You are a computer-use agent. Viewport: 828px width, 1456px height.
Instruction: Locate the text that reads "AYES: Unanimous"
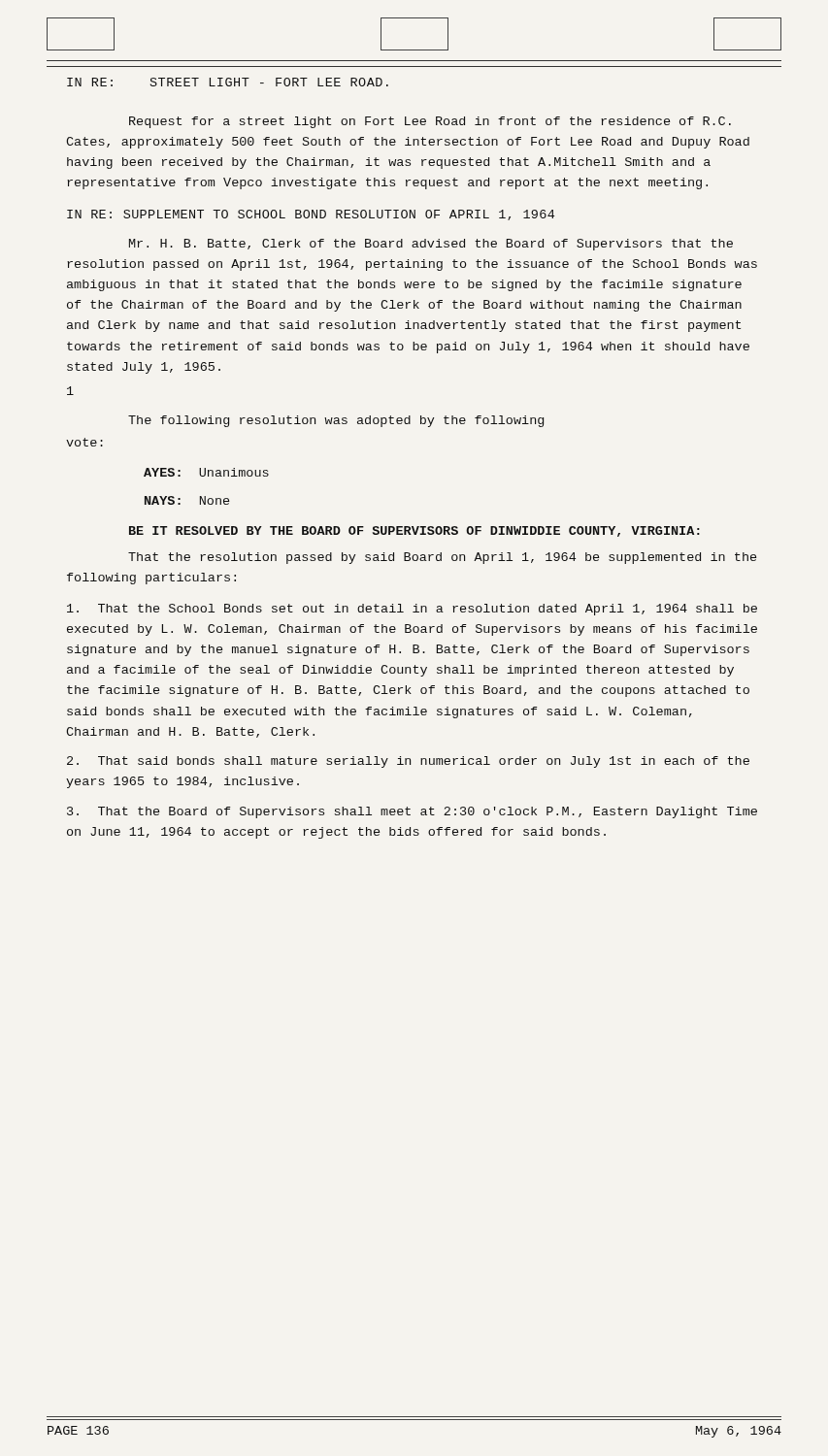(207, 473)
